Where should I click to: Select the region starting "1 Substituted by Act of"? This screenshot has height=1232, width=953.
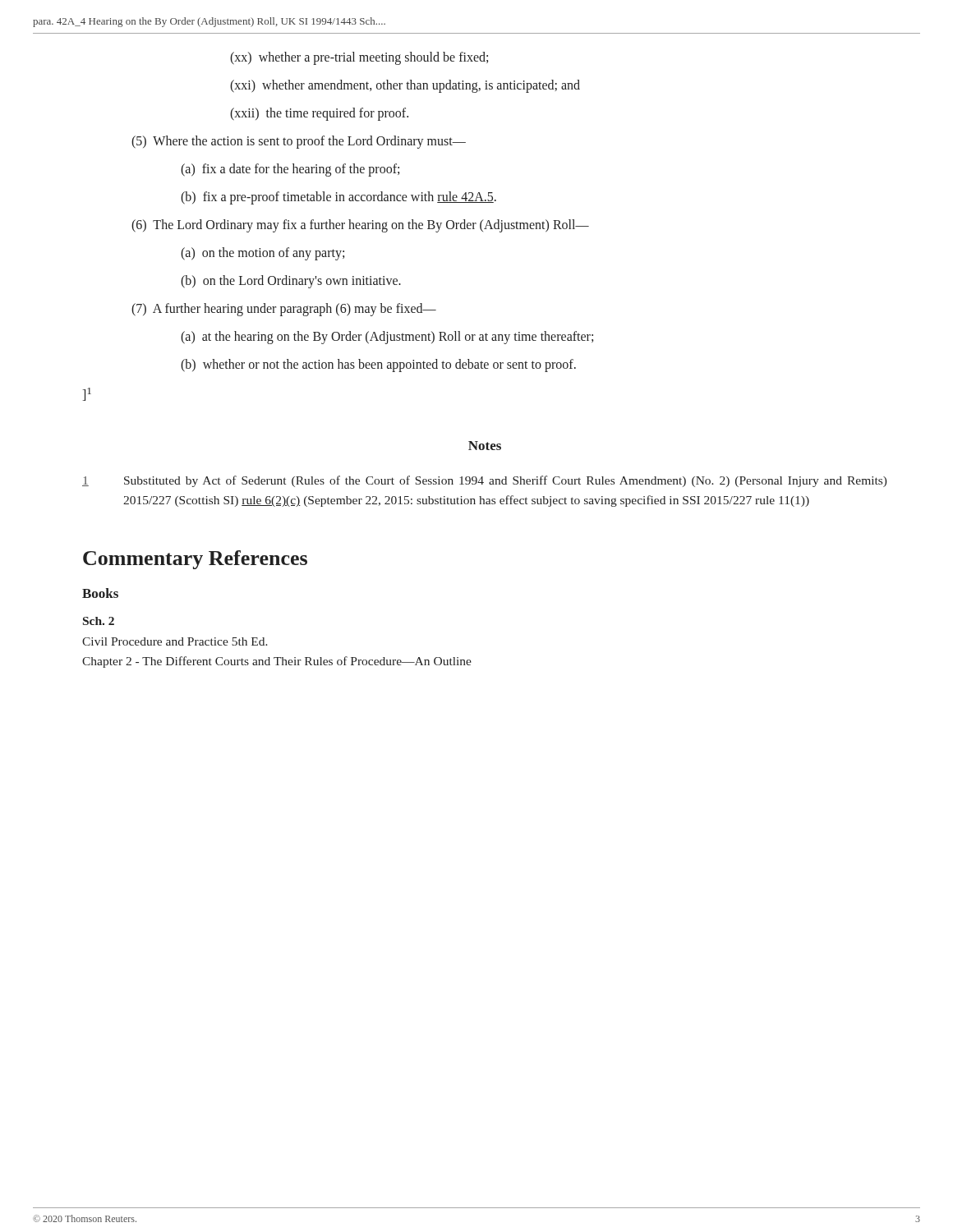tap(485, 491)
